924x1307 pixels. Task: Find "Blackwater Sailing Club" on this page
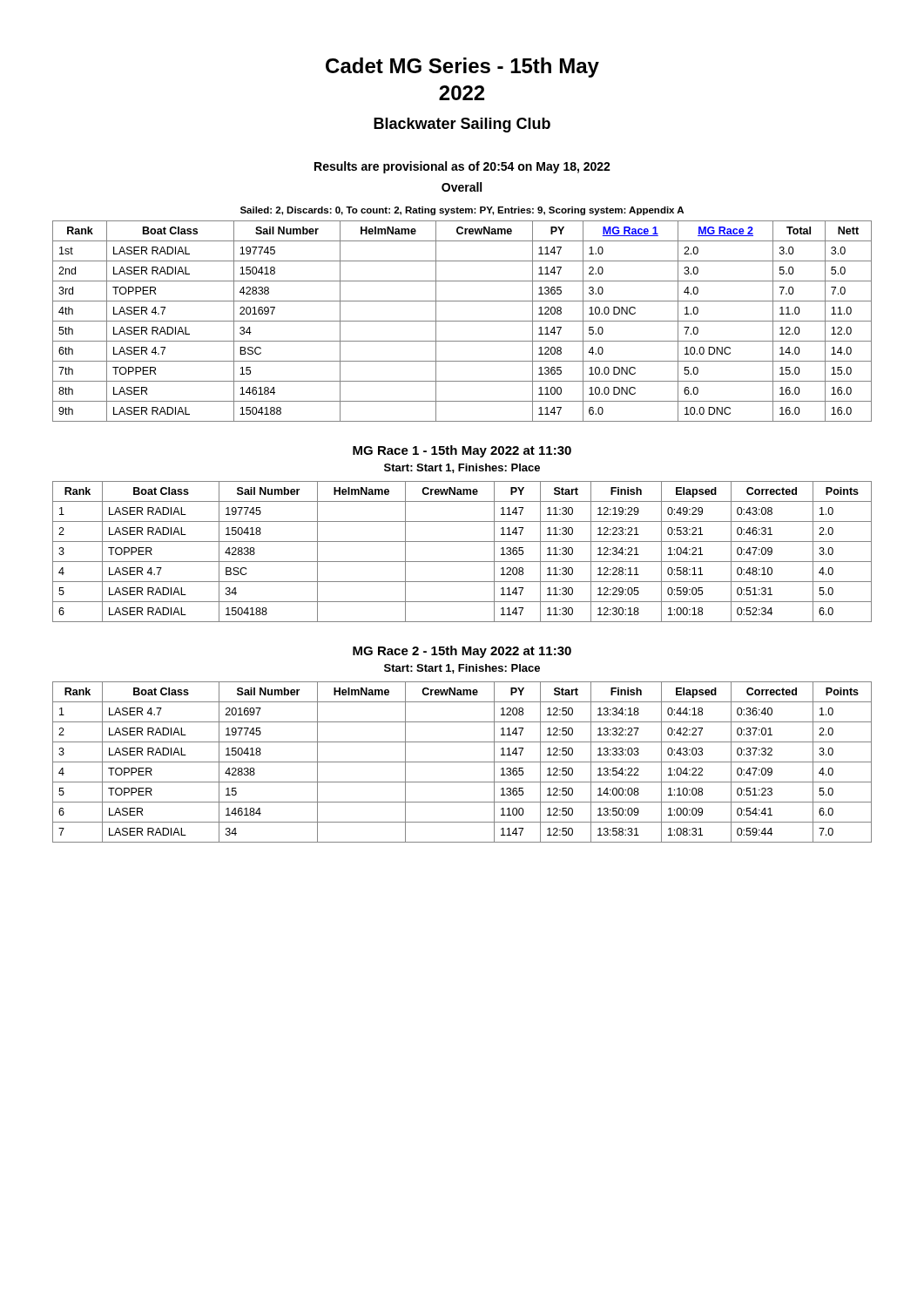[x=462, y=124]
